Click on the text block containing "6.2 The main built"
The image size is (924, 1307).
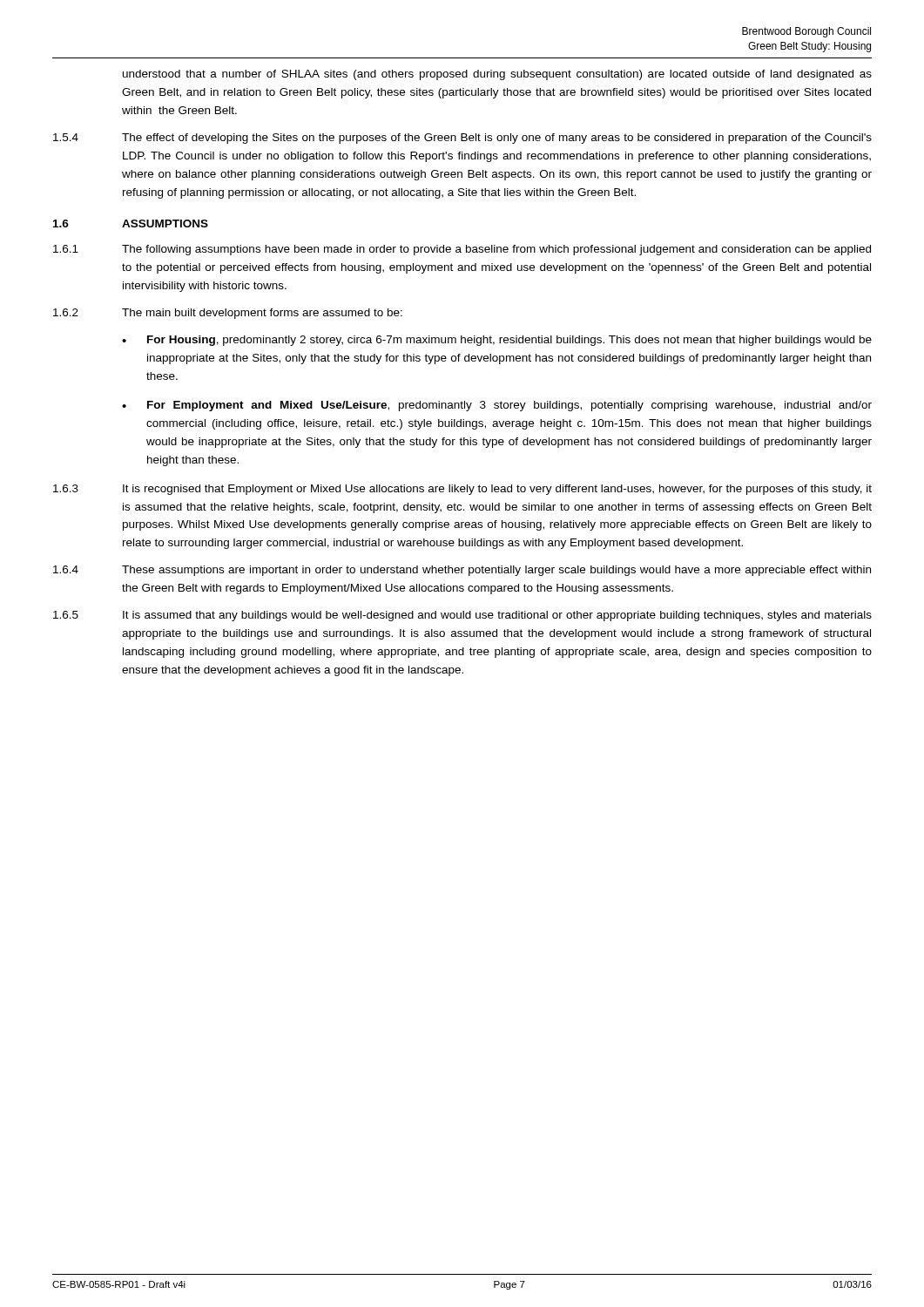tap(228, 314)
